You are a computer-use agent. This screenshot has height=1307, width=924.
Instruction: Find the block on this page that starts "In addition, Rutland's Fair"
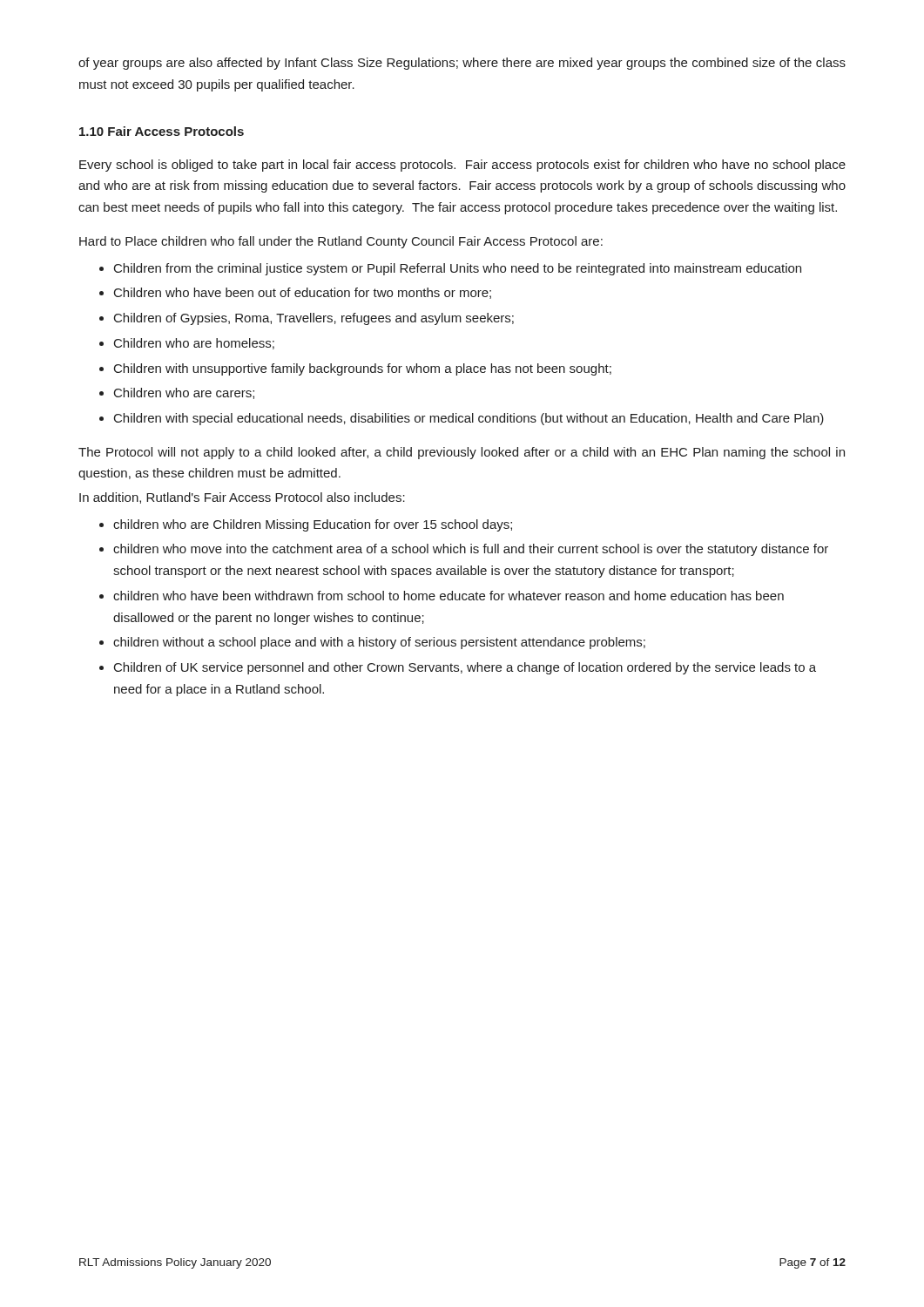point(242,497)
